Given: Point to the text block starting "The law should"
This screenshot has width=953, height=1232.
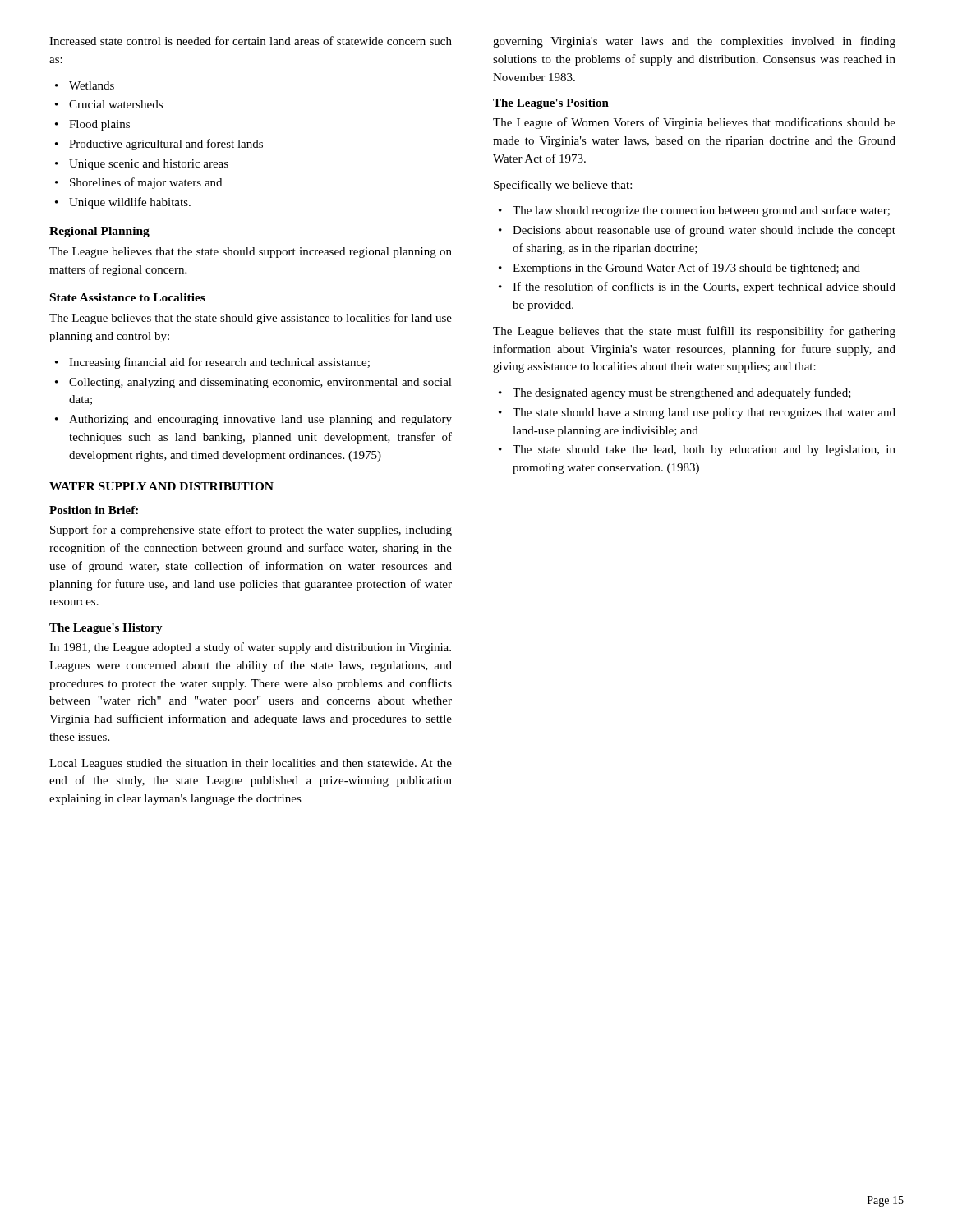Looking at the screenshot, I should [702, 210].
